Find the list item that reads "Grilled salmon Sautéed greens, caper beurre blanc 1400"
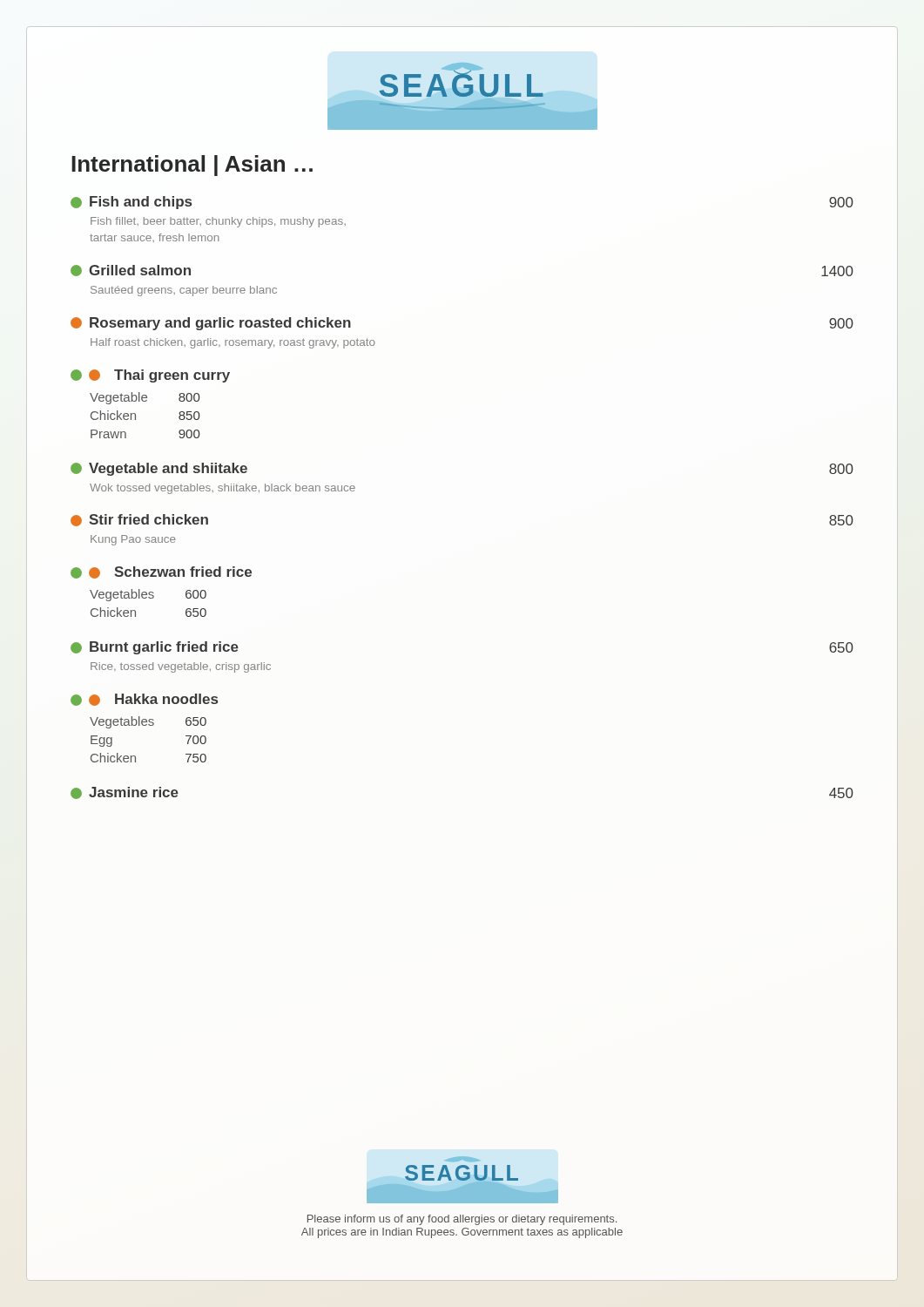This screenshot has width=924, height=1307. coord(131,269)
